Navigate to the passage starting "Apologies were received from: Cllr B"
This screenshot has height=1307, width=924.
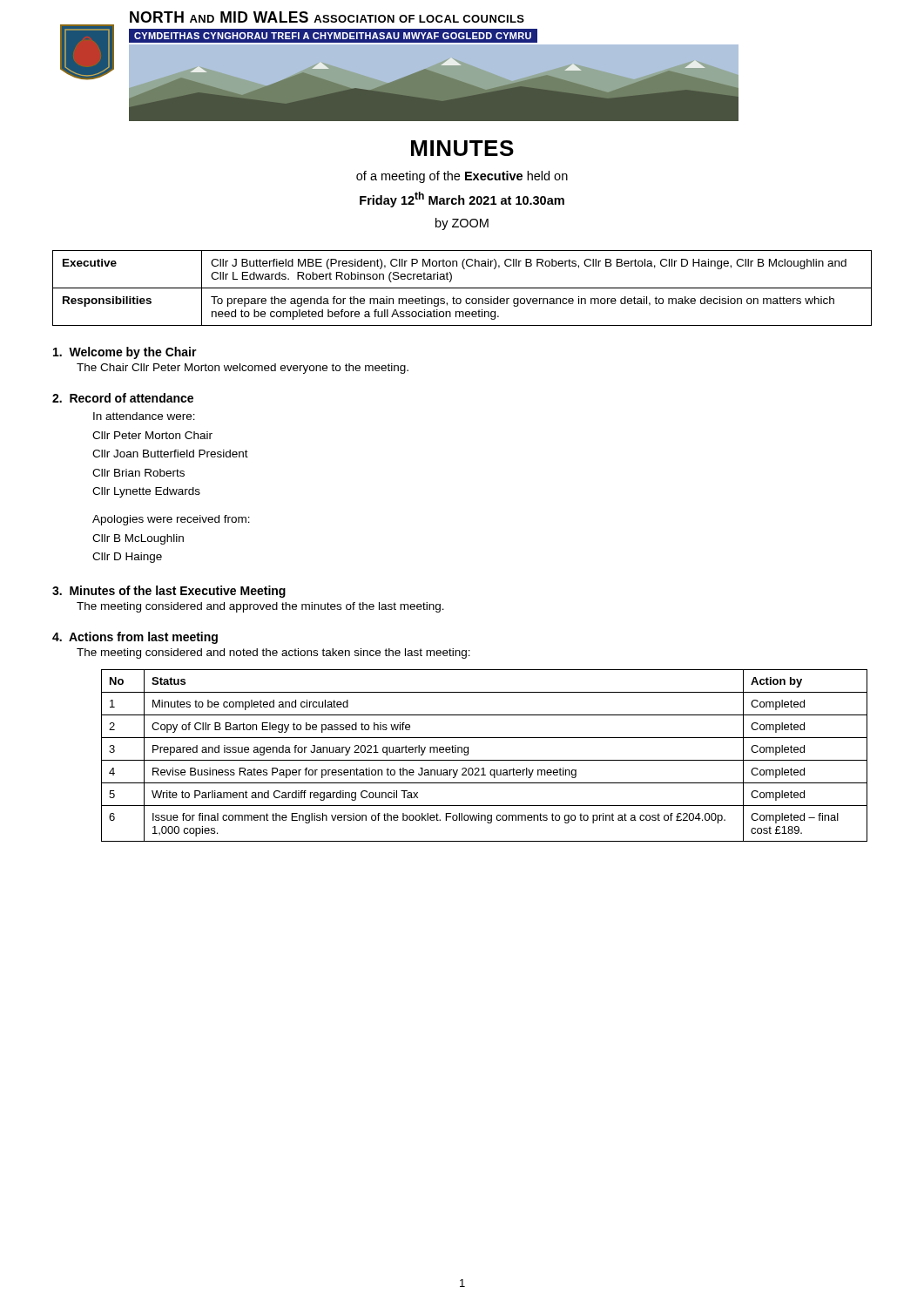(x=171, y=538)
